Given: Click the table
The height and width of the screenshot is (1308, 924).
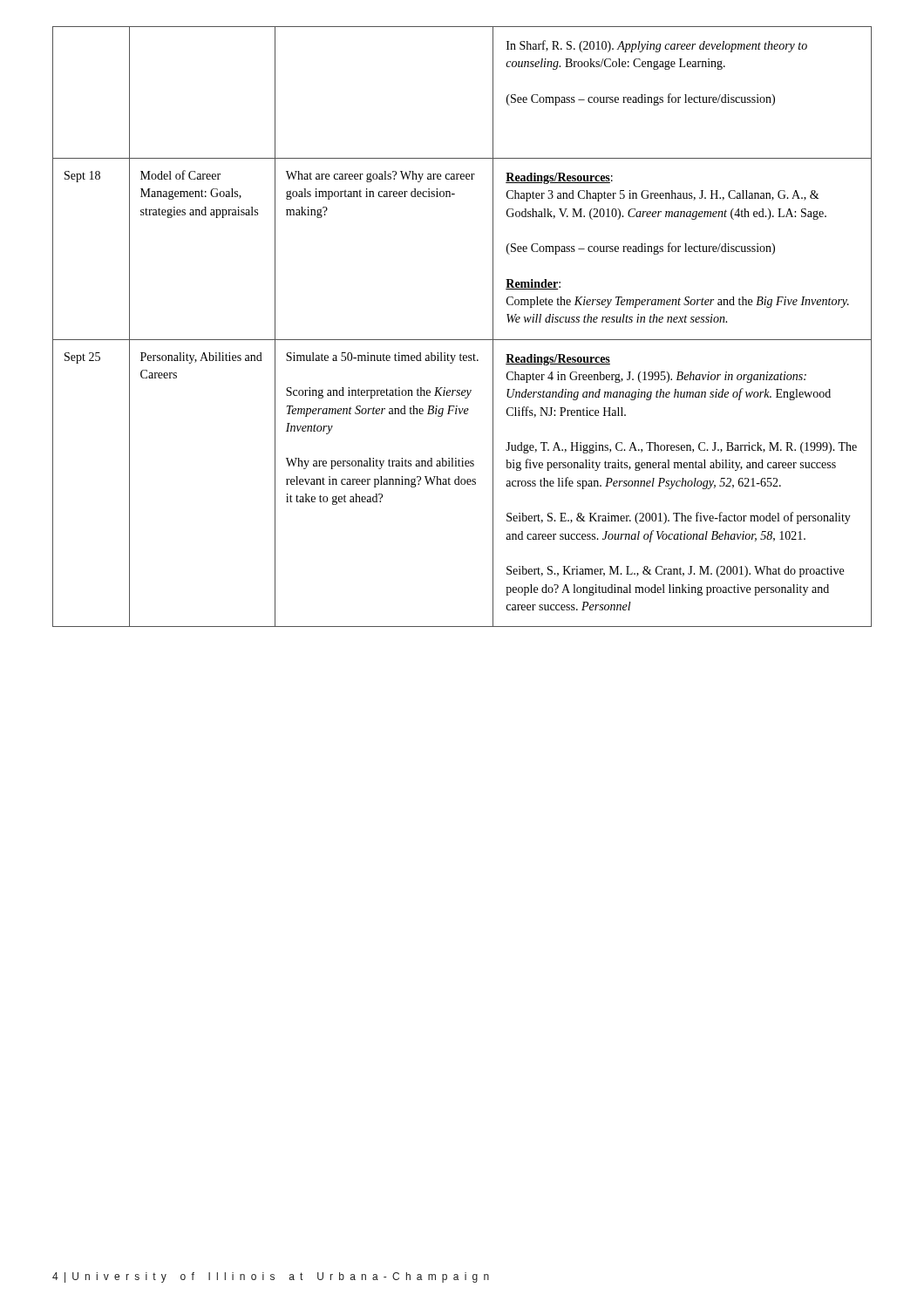Looking at the screenshot, I should [x=462, y=327].
